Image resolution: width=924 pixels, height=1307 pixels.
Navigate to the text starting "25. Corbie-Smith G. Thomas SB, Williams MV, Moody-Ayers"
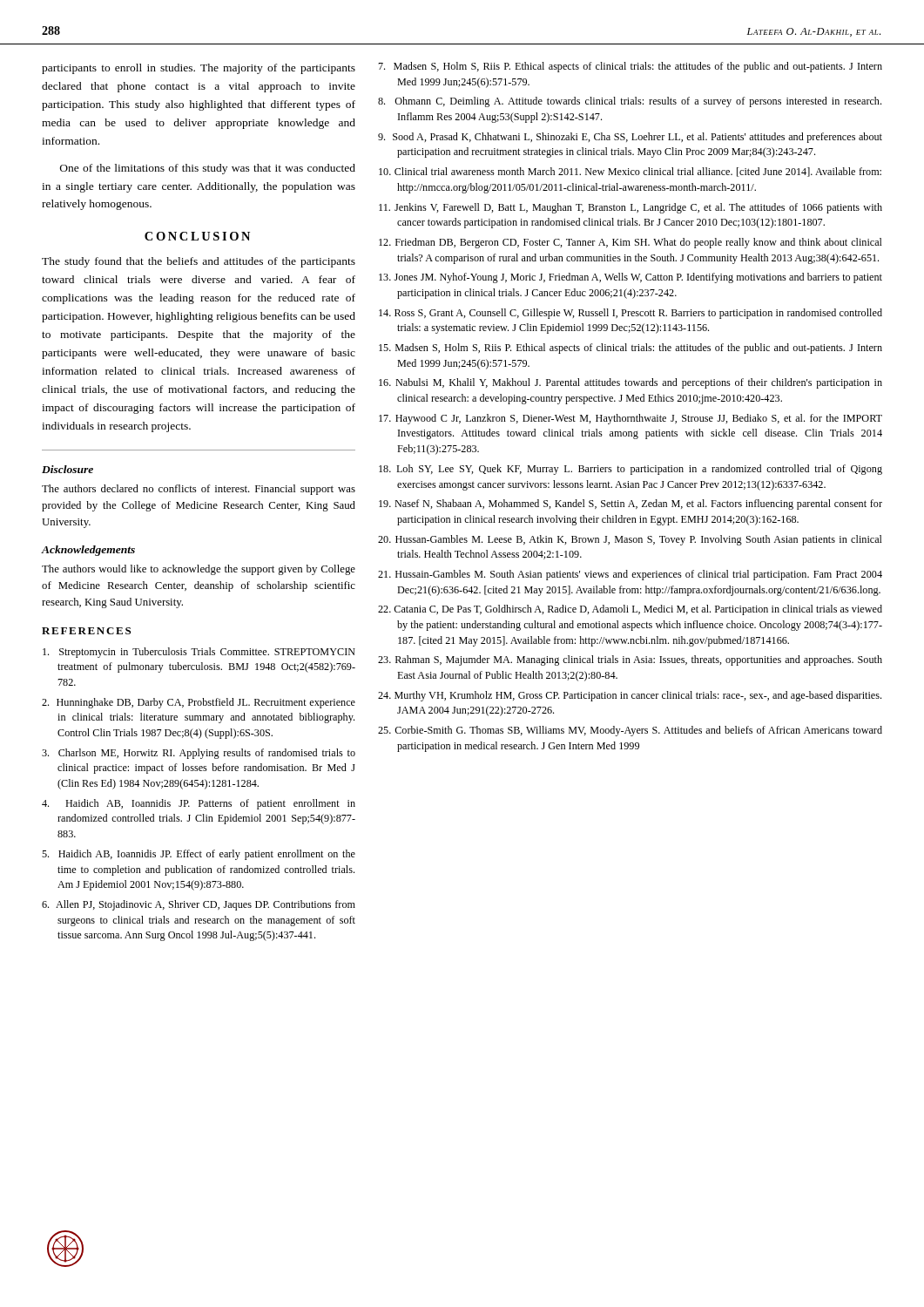[630, 738]
